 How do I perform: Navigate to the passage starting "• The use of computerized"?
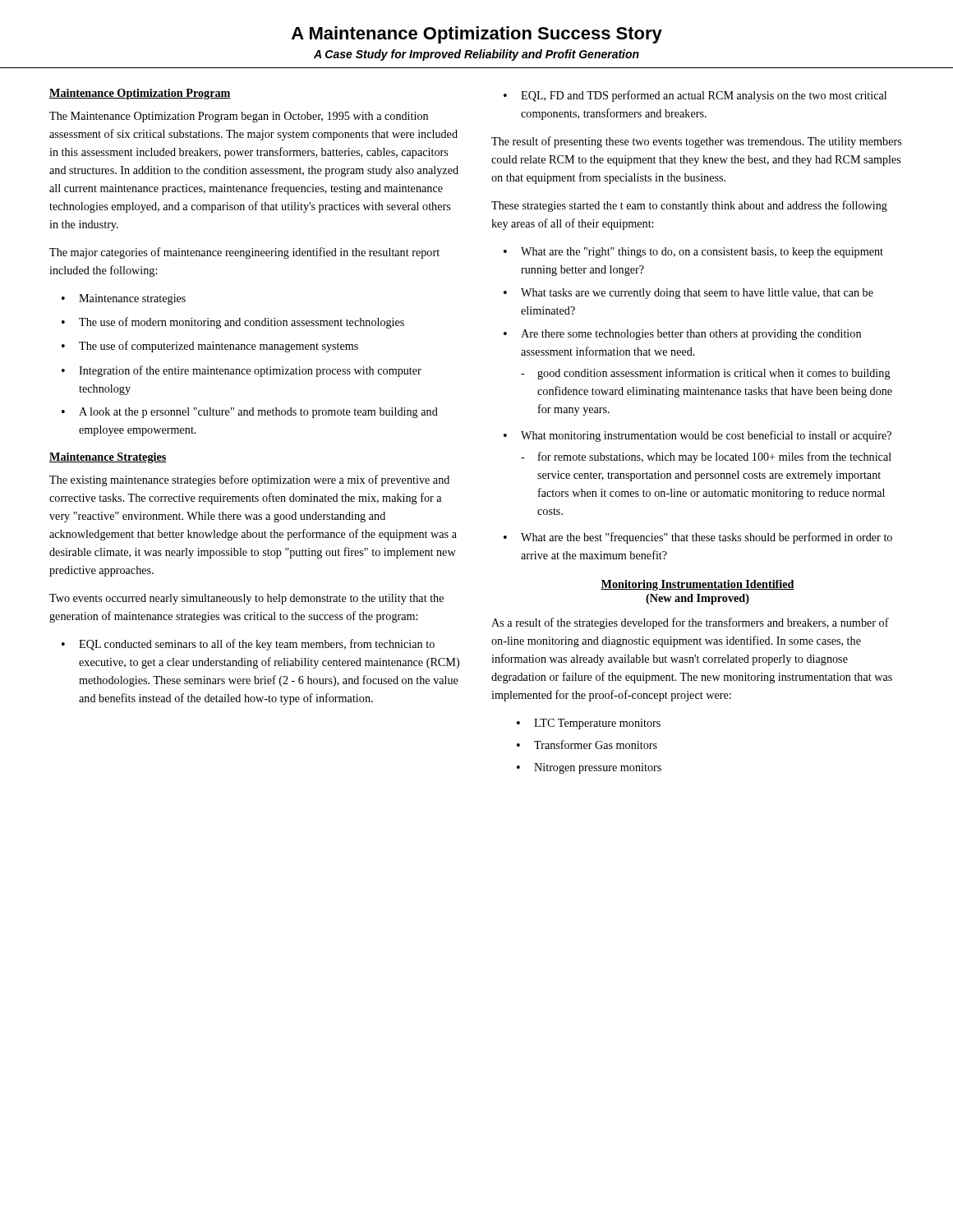261,347
